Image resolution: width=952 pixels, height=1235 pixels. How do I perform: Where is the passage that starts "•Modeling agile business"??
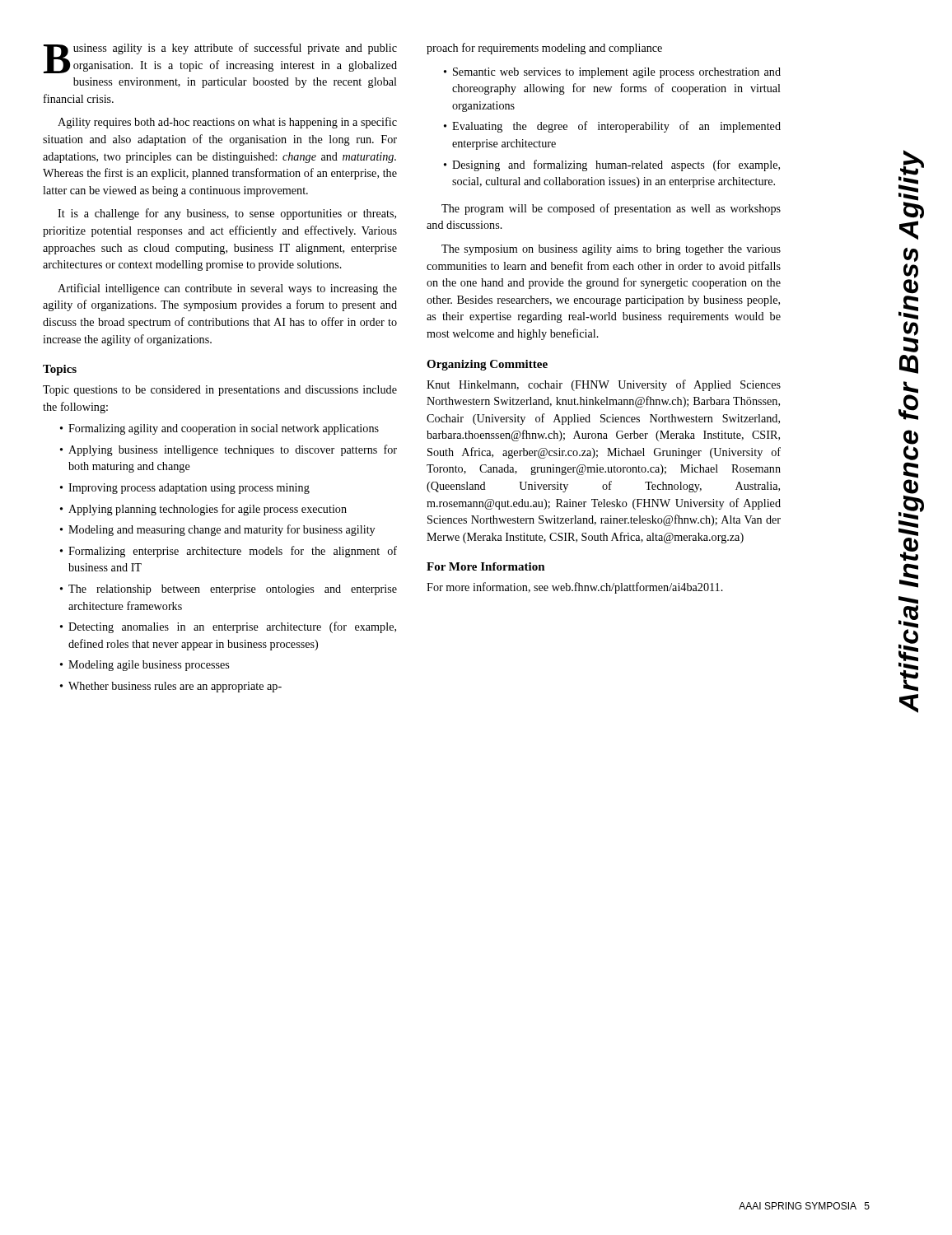(x=144, y=665)
